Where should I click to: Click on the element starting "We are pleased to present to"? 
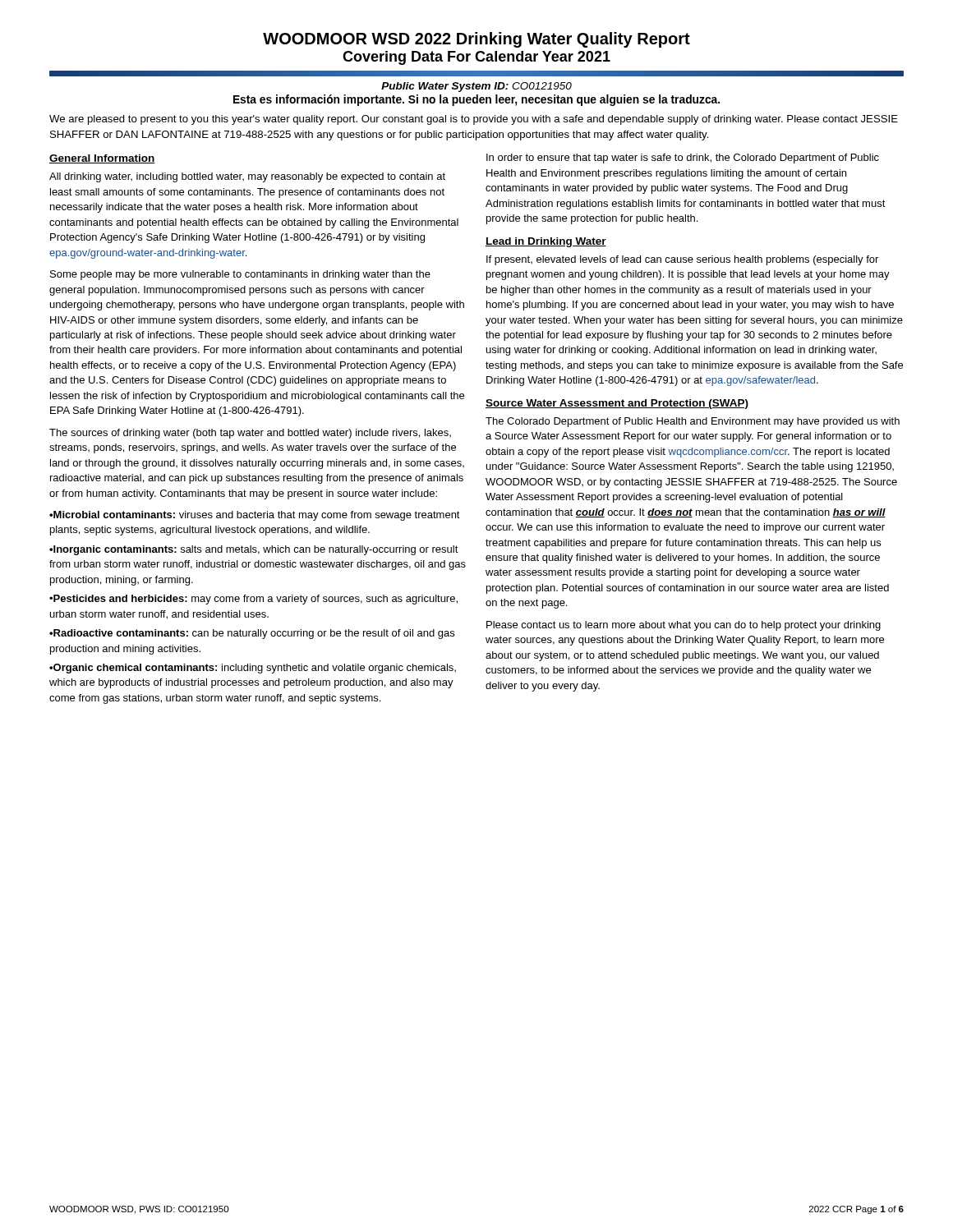[x=474, y=127]
